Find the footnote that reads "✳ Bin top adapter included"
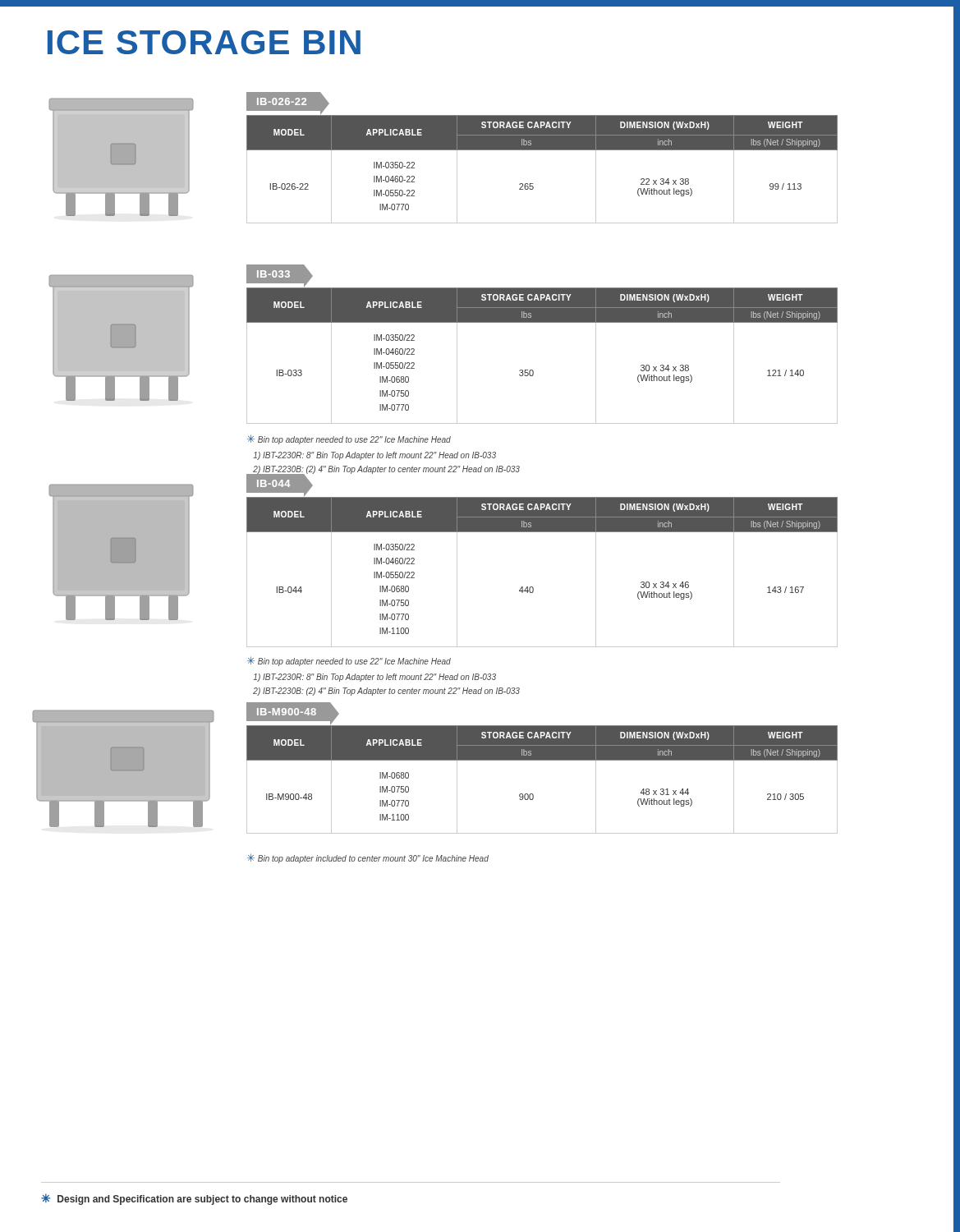Viewport: 960px width, 1232px height. pos(368,858)
